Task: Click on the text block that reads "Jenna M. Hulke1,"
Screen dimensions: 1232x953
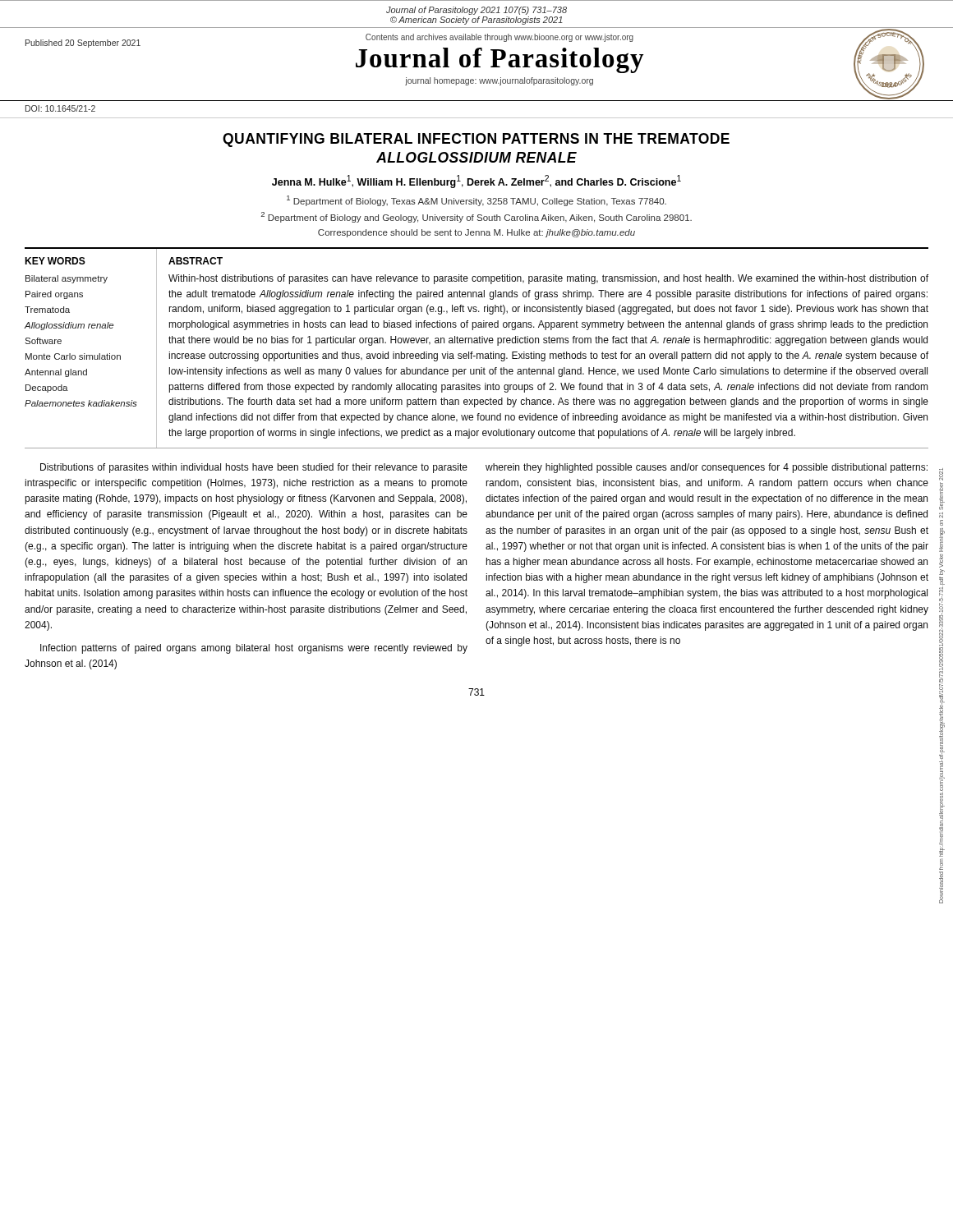Action: coord(476,181)
